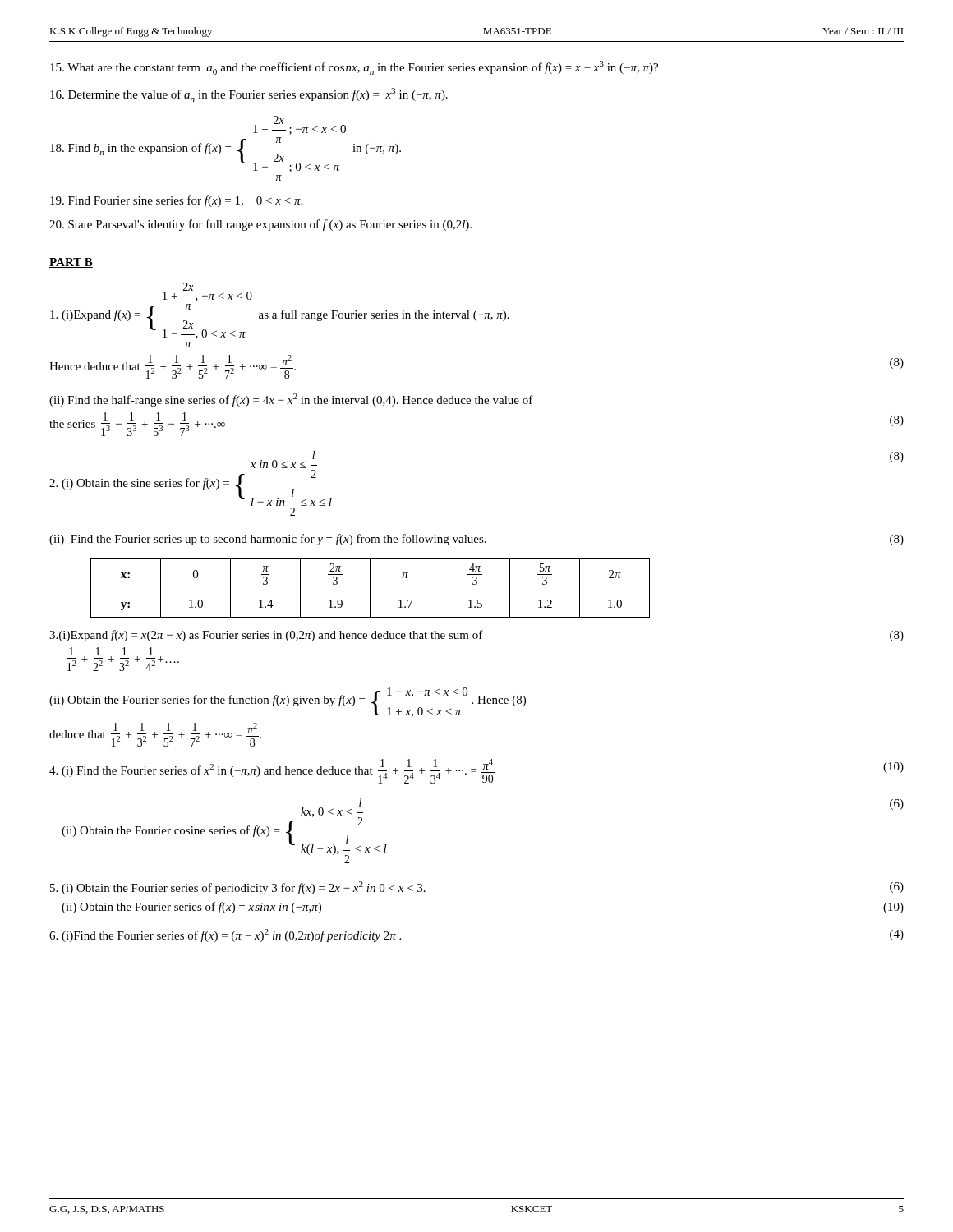
Task: Select the text starting "19. Find Fourier sine series"
Action: pos(176,201)
